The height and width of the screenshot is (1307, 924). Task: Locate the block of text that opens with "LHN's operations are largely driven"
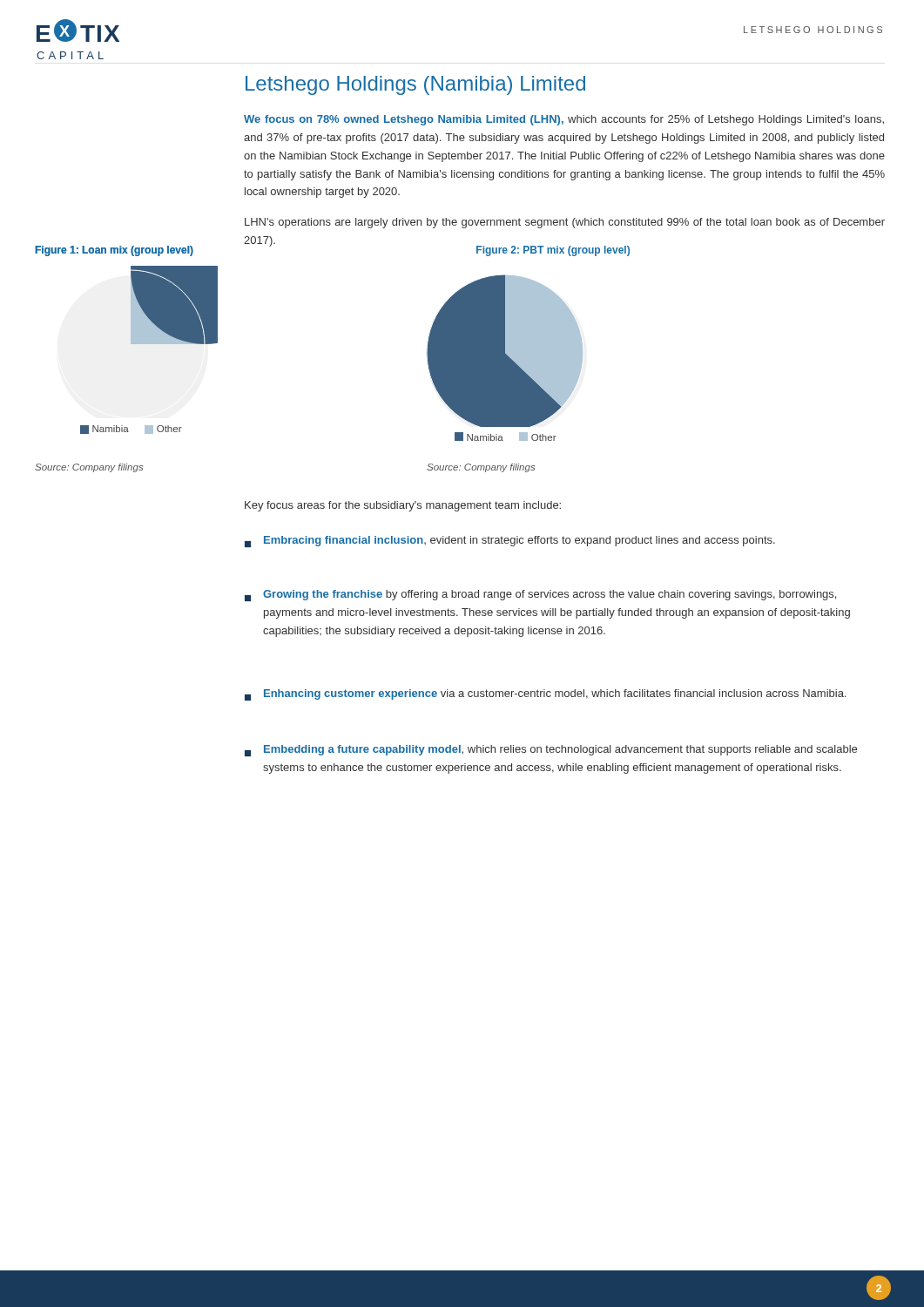(564, 231)
